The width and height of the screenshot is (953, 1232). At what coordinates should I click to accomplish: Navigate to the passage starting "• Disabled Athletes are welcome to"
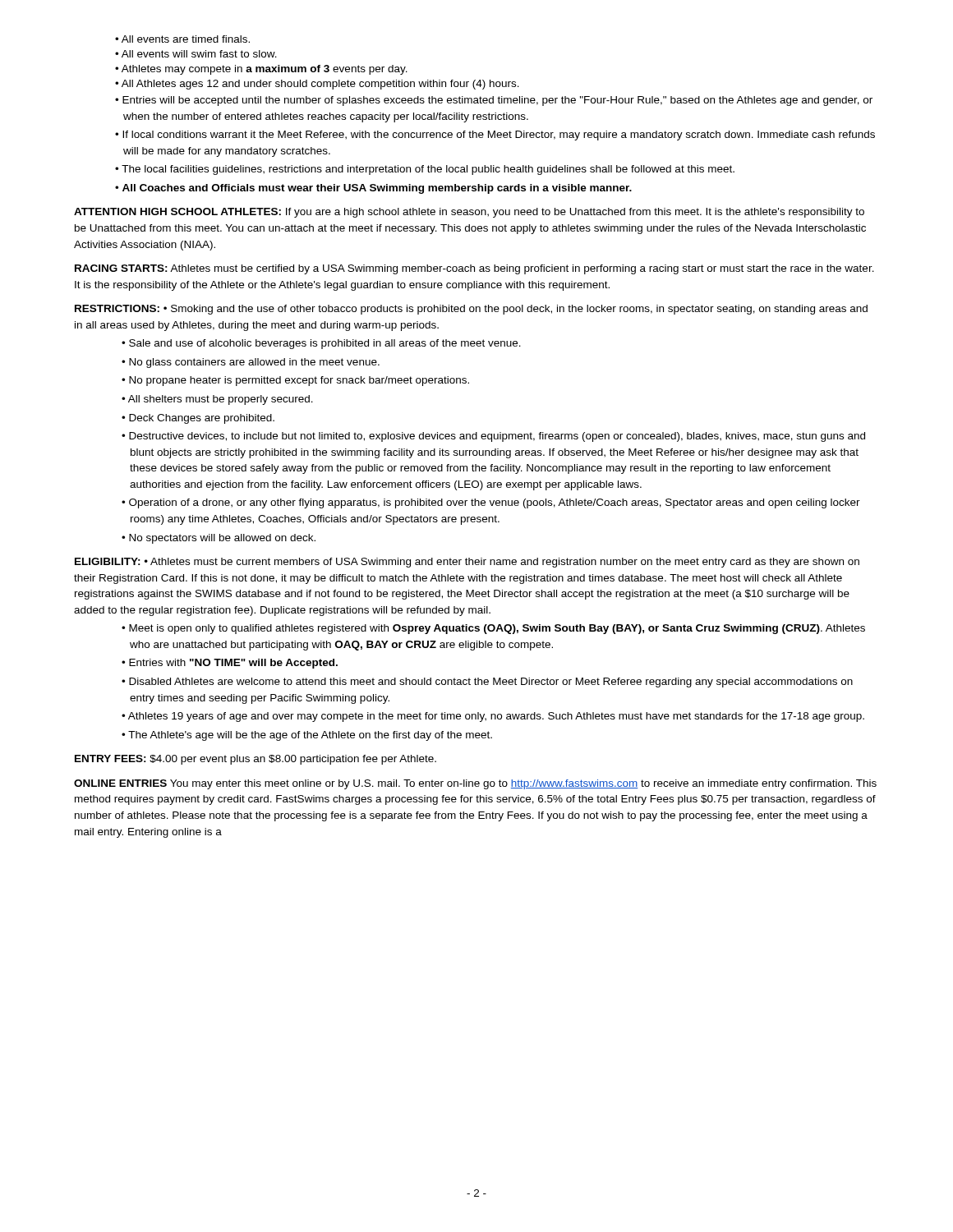[x=487, y=689]
